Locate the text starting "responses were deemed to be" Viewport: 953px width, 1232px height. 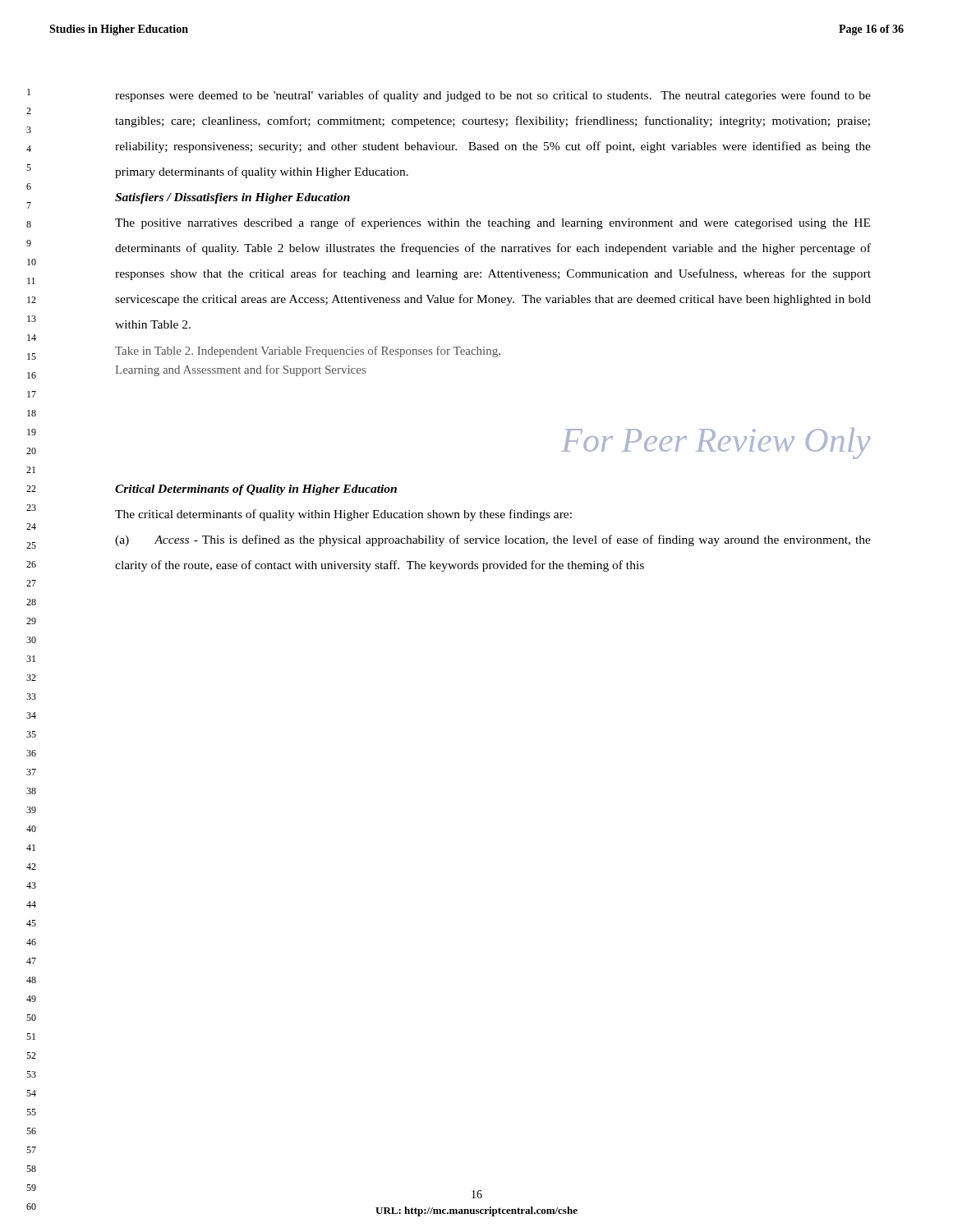pos(493,133)
